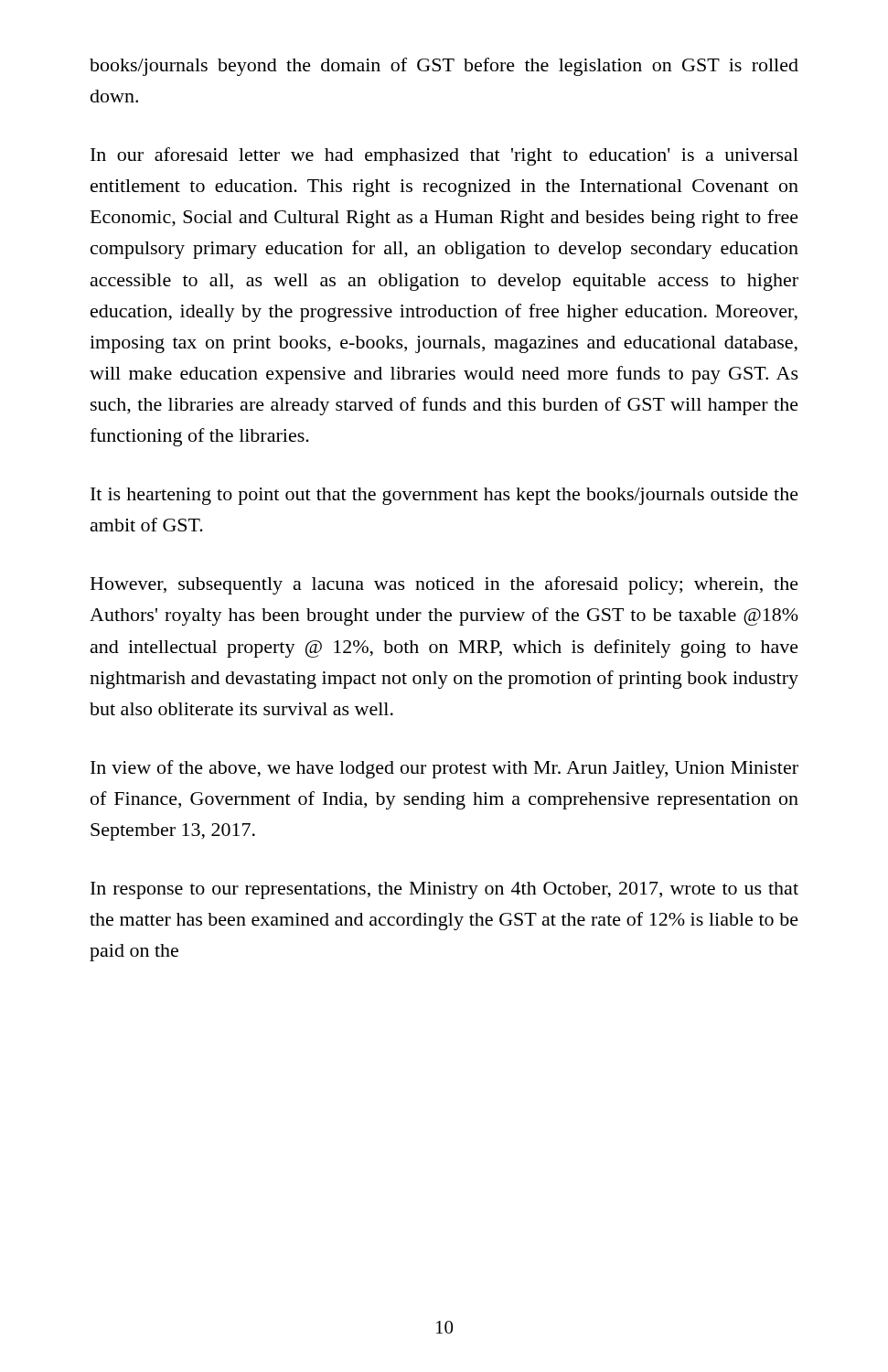Locate the text block with the text "It is heartening to point out that"
Image resolution: width=888 pixels, height=1372 pixels.
click(x=444, y=509)
